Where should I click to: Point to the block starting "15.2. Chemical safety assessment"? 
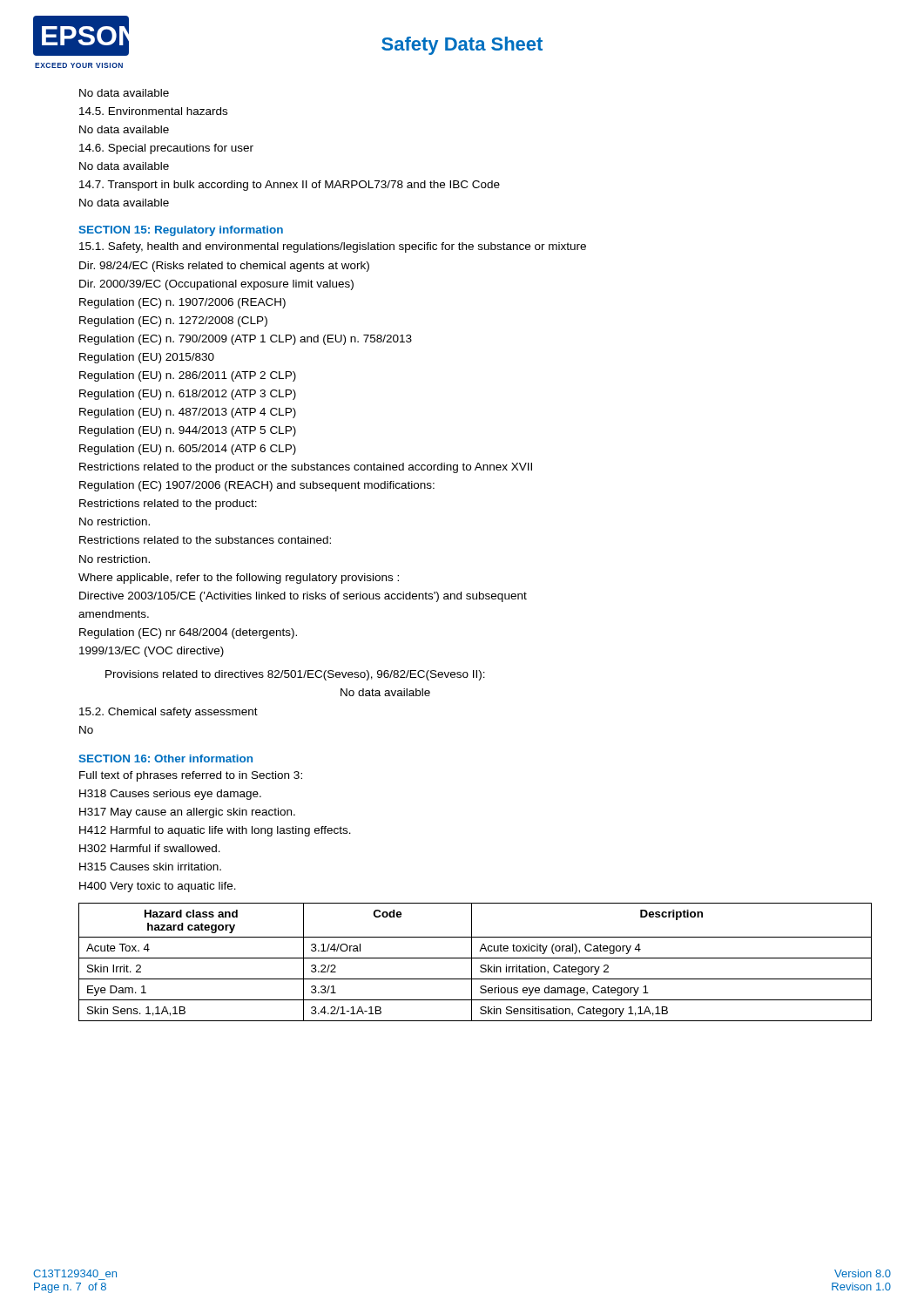(169, 713)
